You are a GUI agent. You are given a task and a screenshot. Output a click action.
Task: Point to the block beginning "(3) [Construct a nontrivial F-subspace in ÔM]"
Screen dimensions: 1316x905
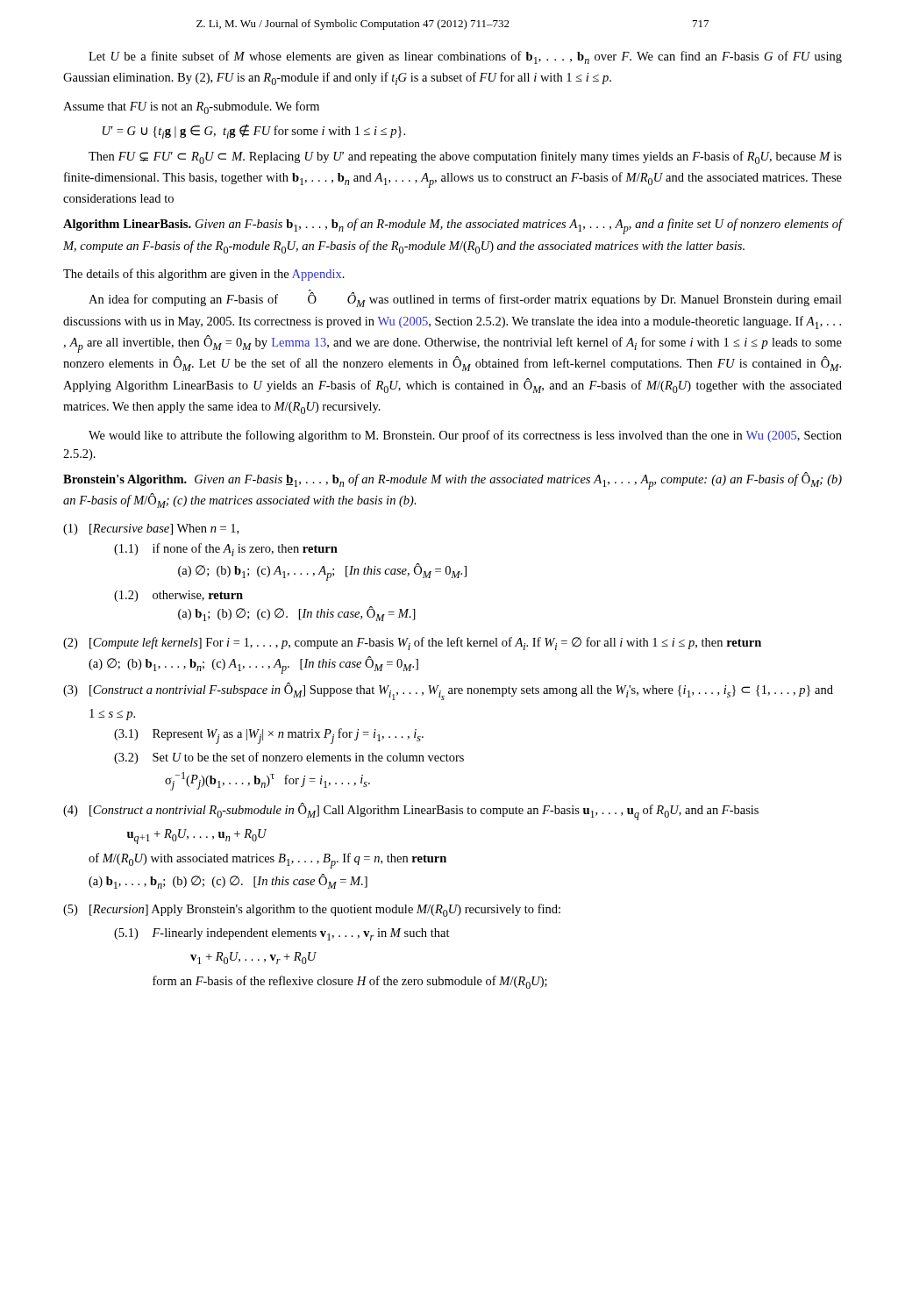point(448,691)
